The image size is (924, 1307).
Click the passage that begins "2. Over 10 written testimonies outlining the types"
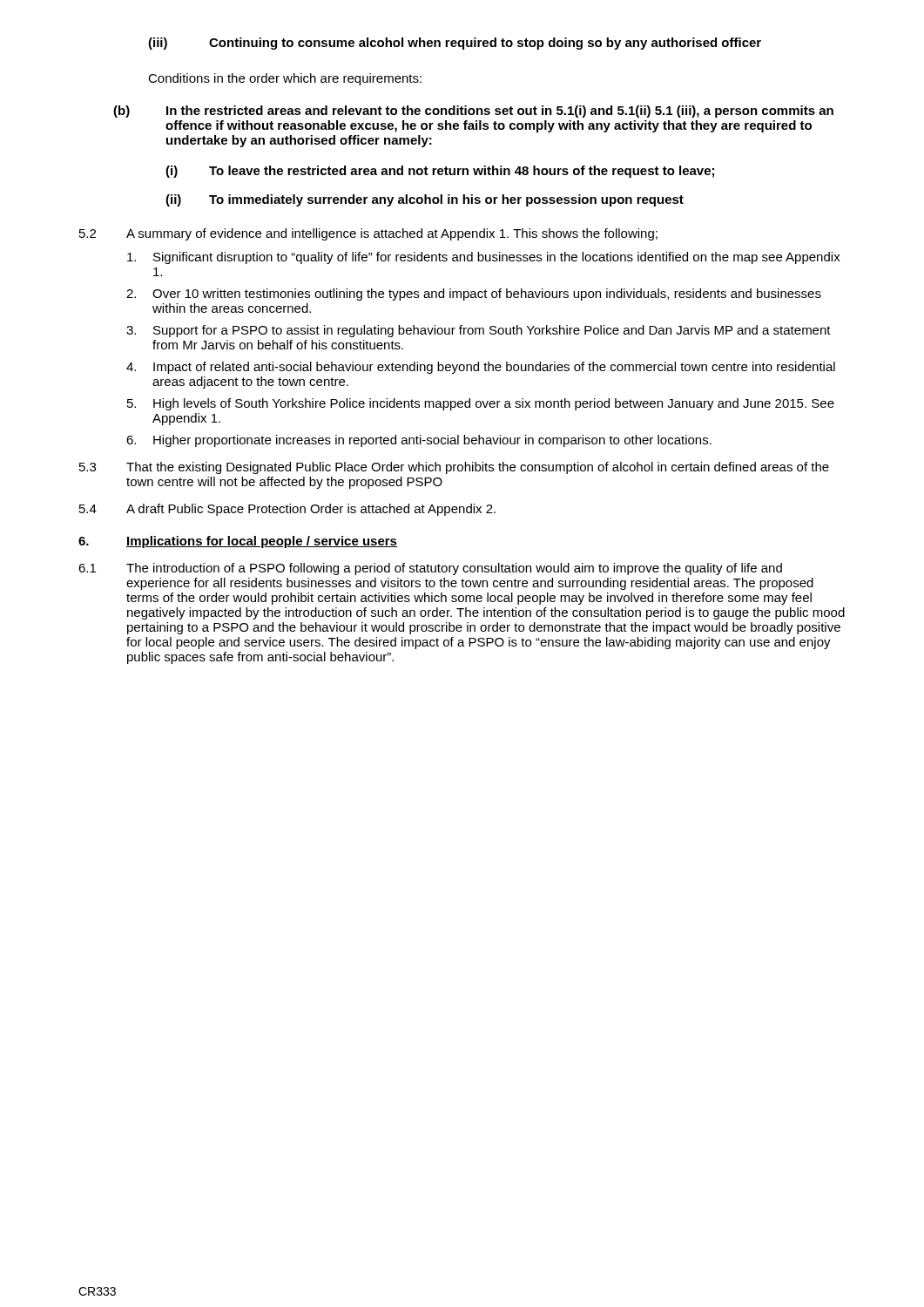[486, 301]
